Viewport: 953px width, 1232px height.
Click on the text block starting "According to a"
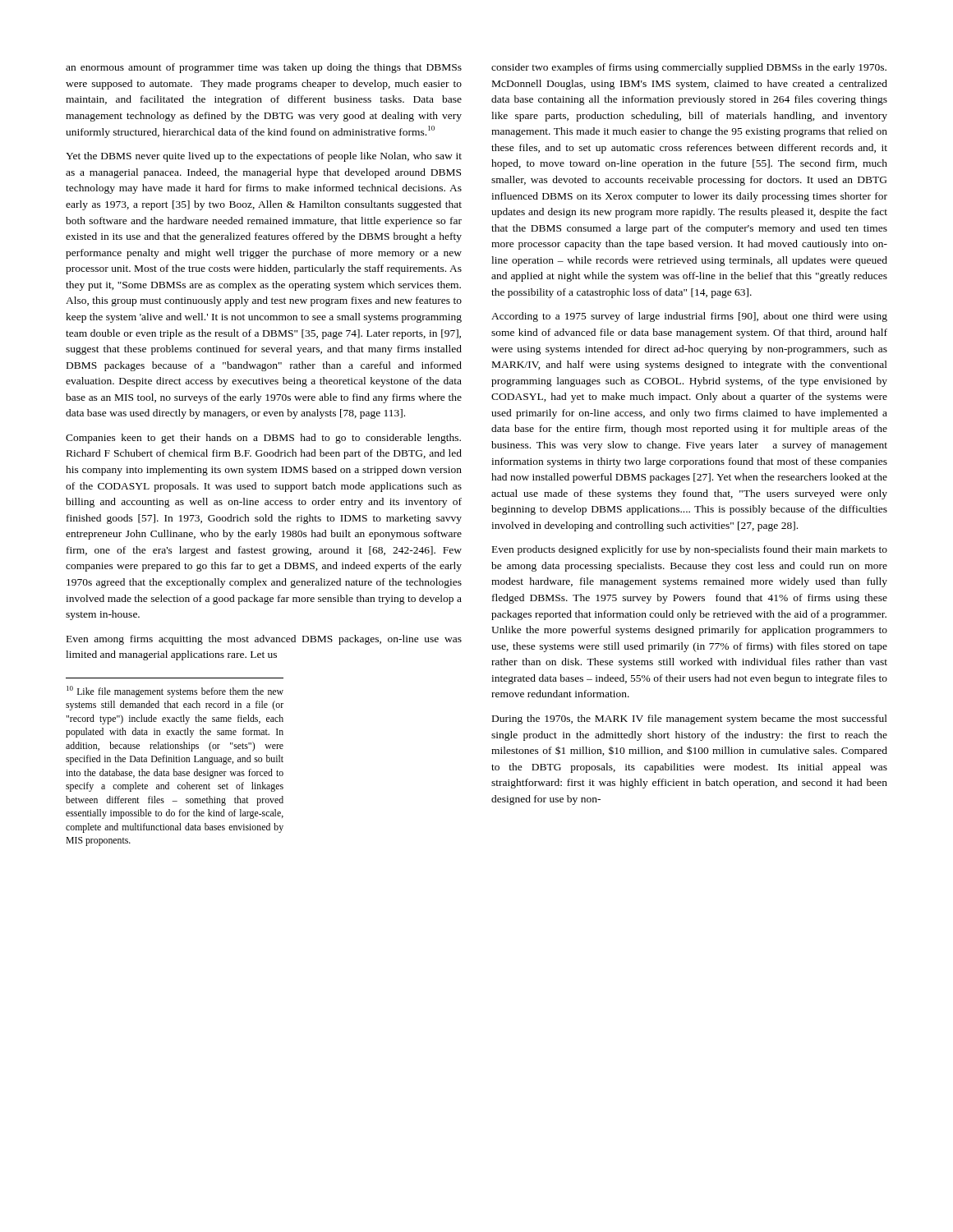[x=689, y=421]
